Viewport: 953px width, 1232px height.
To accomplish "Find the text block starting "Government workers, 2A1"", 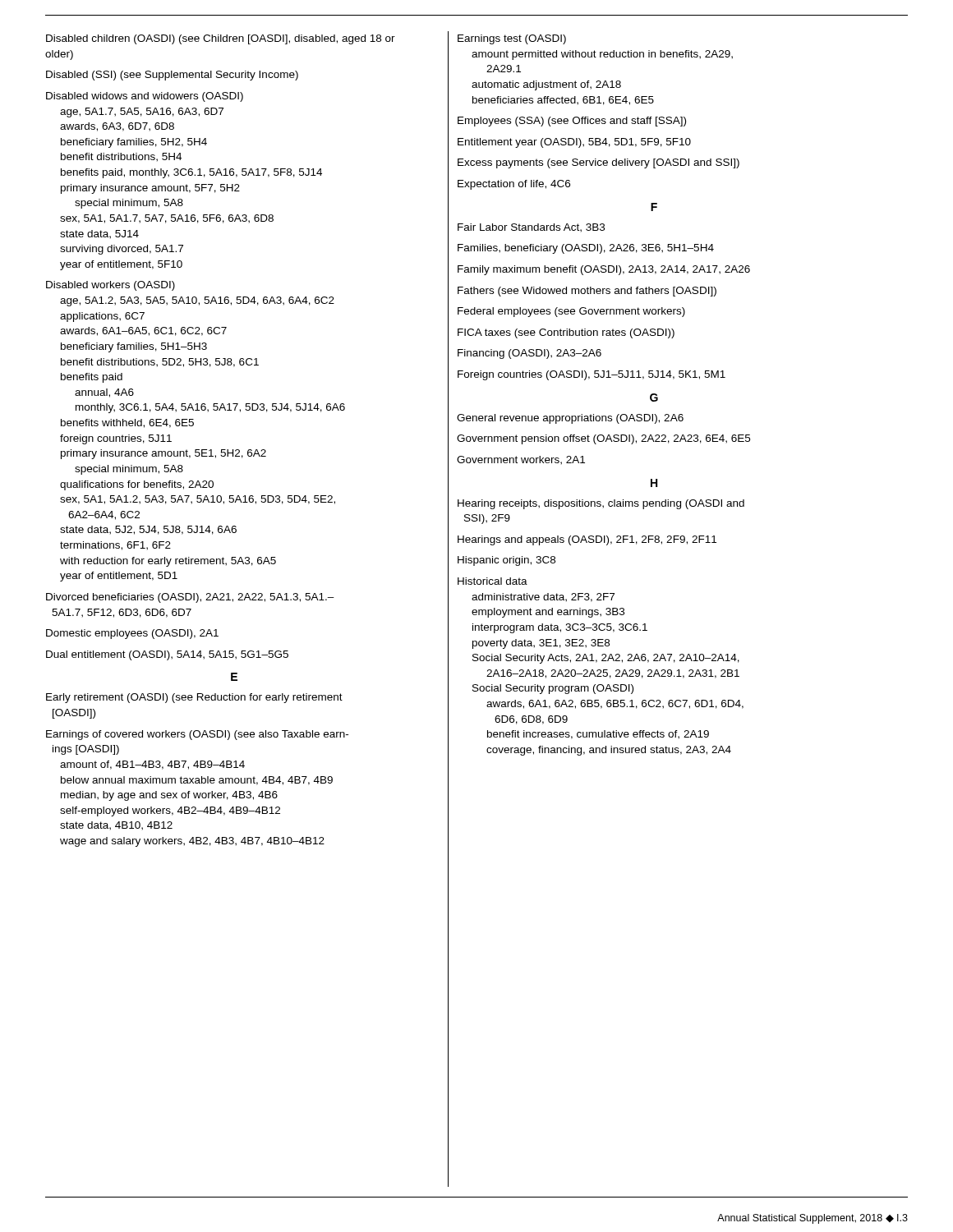I will click(x=521, y=460).
